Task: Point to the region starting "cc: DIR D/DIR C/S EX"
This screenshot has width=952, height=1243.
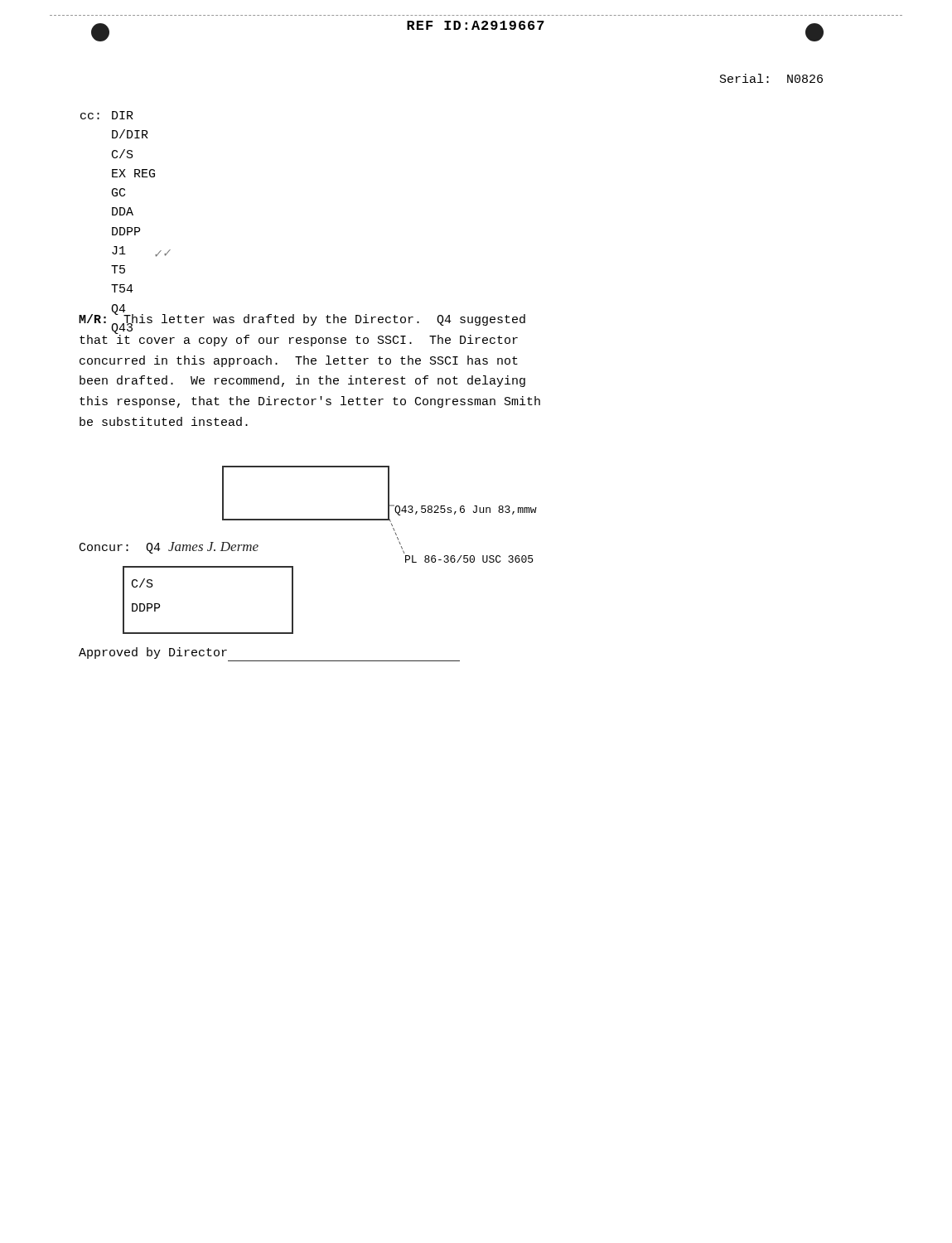Action: [x=118, y=222]
